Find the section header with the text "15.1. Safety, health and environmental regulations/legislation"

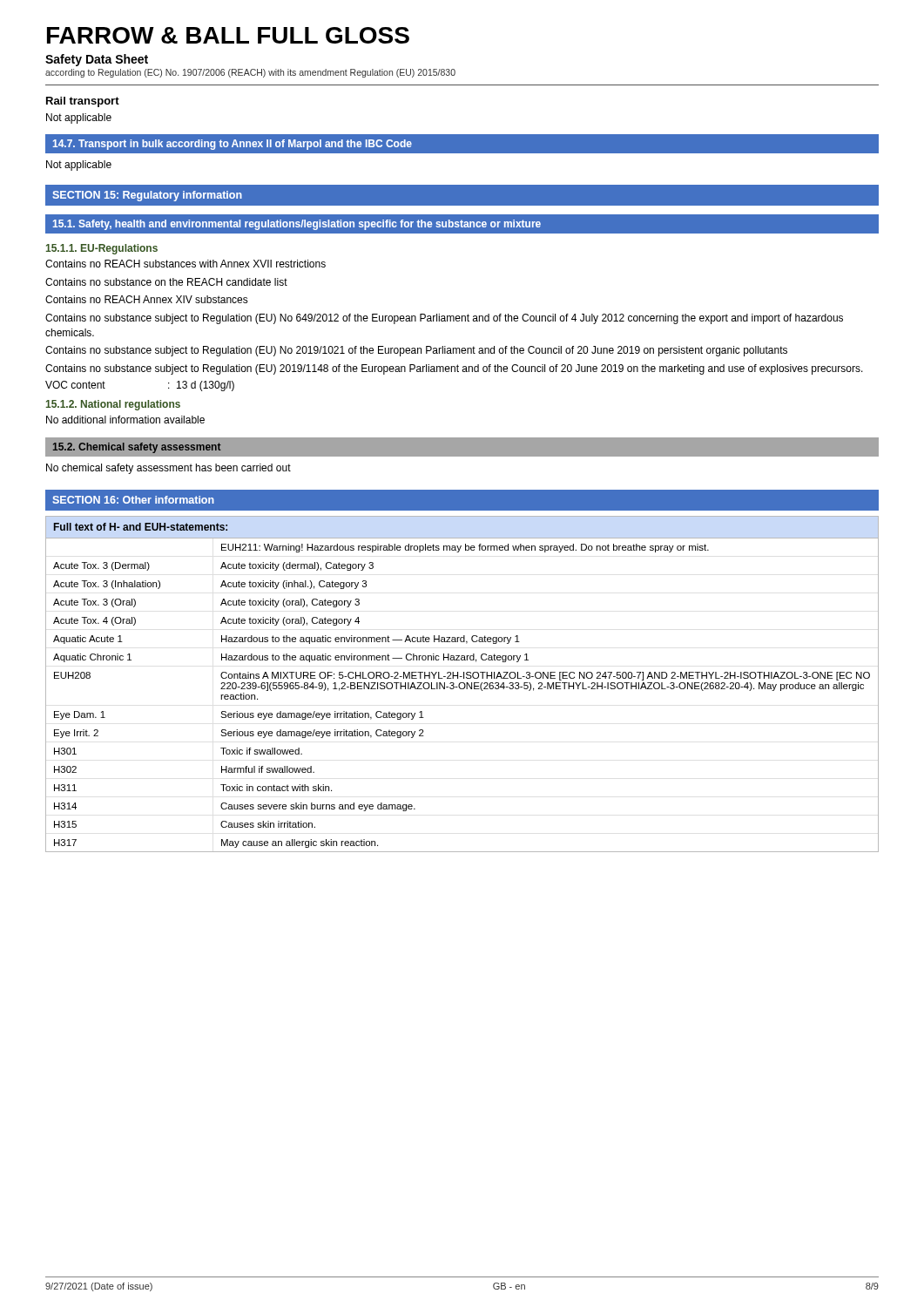point(297,224)
